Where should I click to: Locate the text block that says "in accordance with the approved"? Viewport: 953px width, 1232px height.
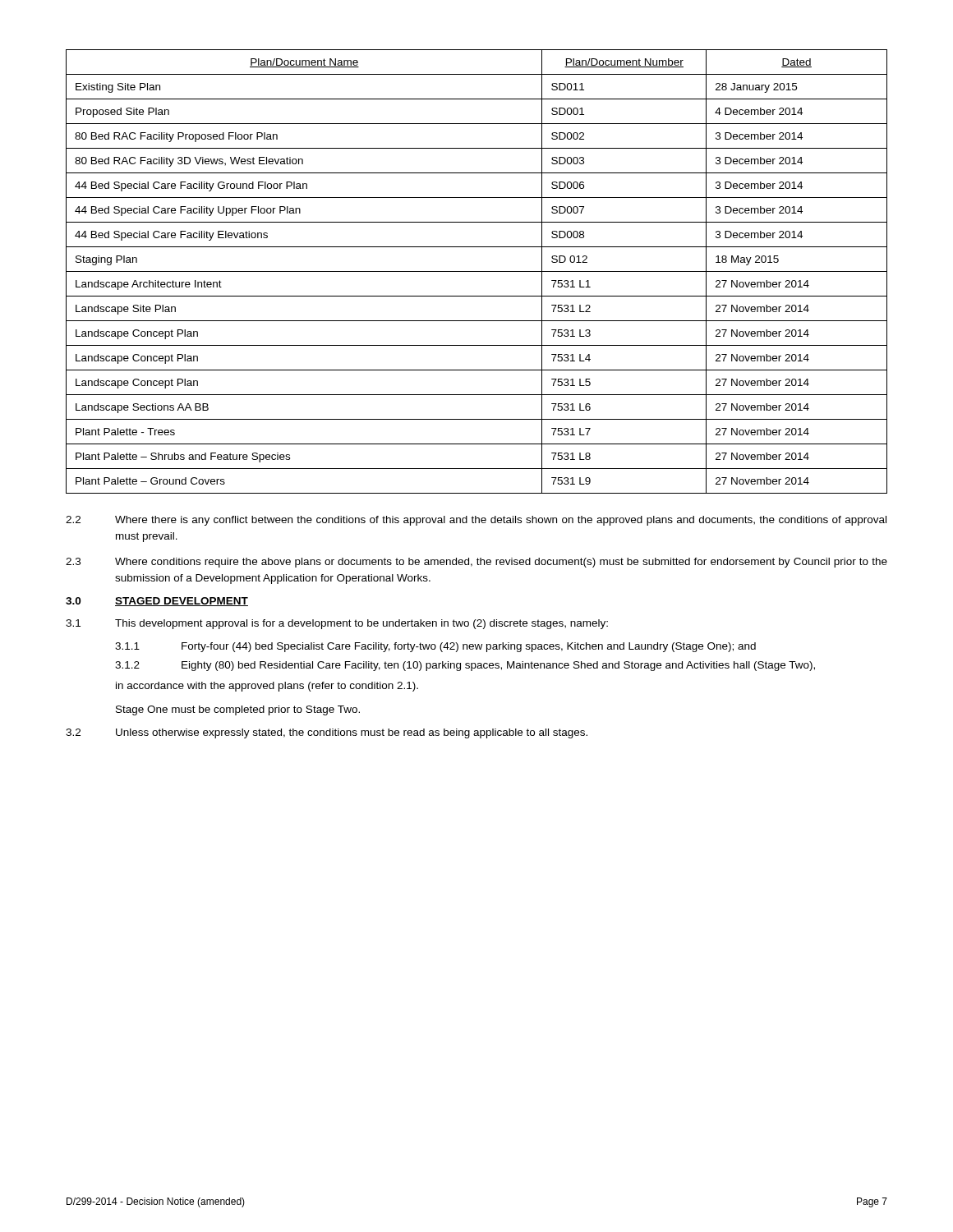click(267, 686)
